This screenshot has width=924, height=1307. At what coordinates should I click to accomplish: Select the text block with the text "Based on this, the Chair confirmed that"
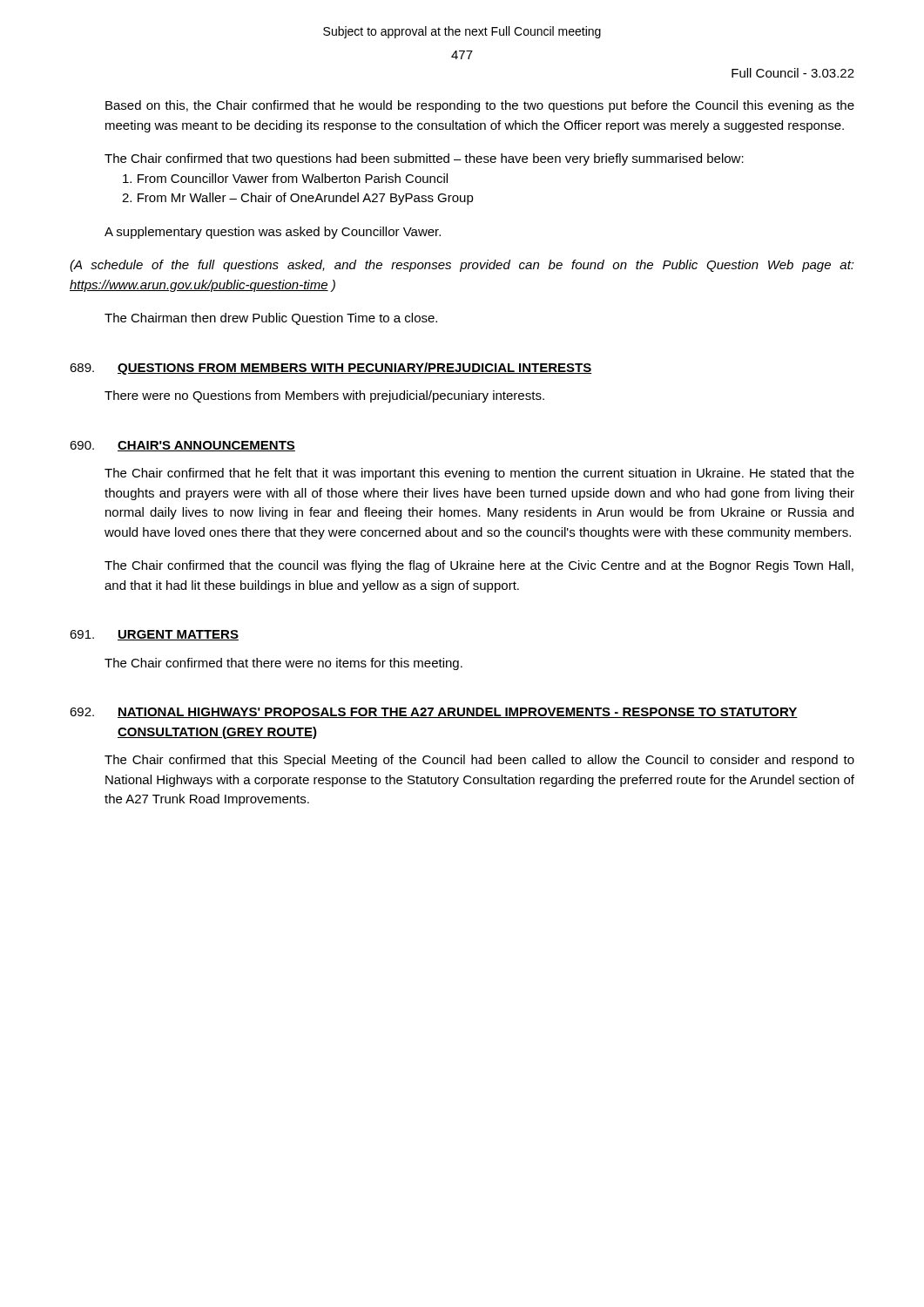479,115
